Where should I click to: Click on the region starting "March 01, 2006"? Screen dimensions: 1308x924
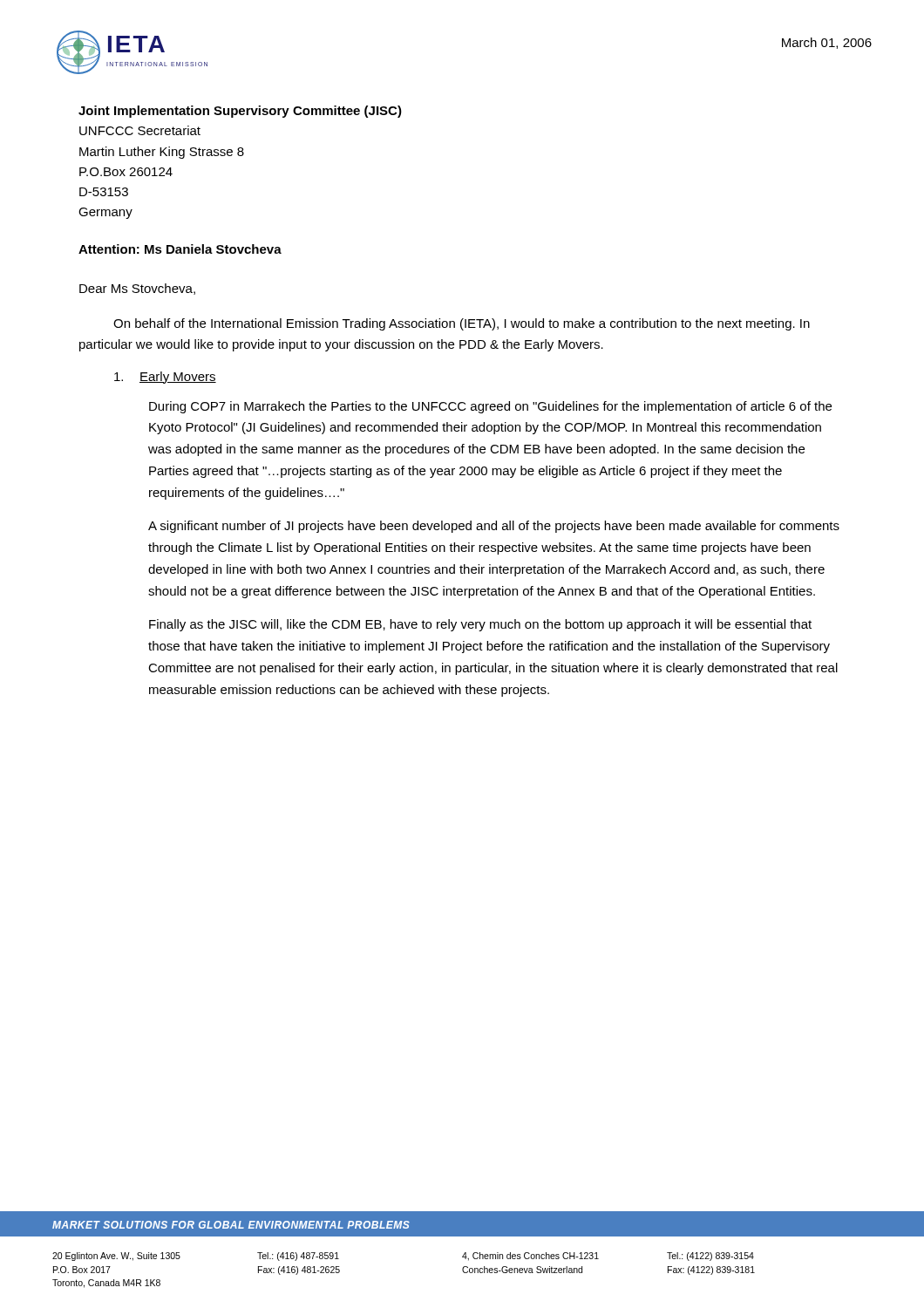826,42
